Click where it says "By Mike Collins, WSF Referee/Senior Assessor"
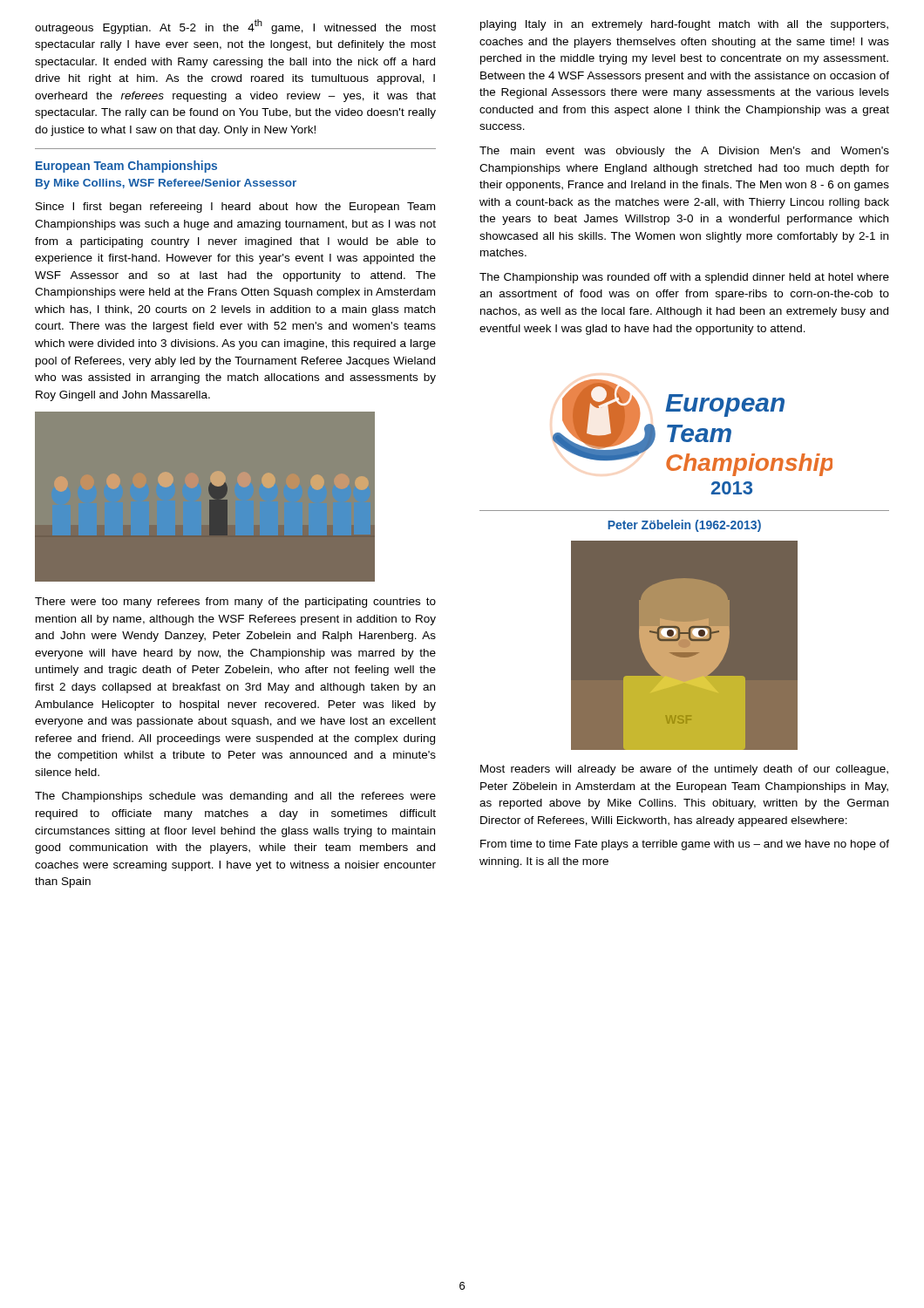 (166, 183)
